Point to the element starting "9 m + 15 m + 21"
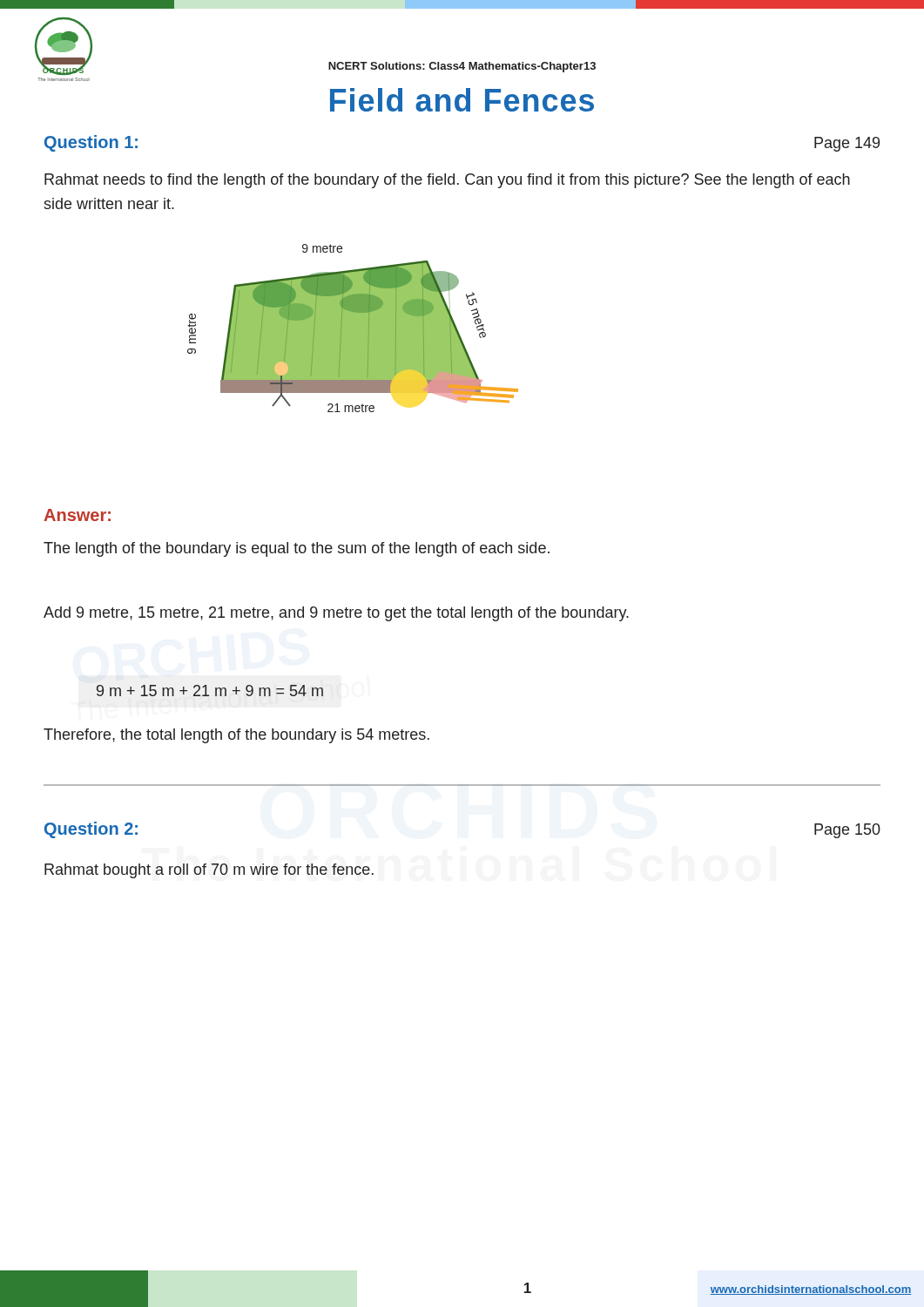Image resolution: width=924 pixels, height=1307 pixels. tap(210, 691)
